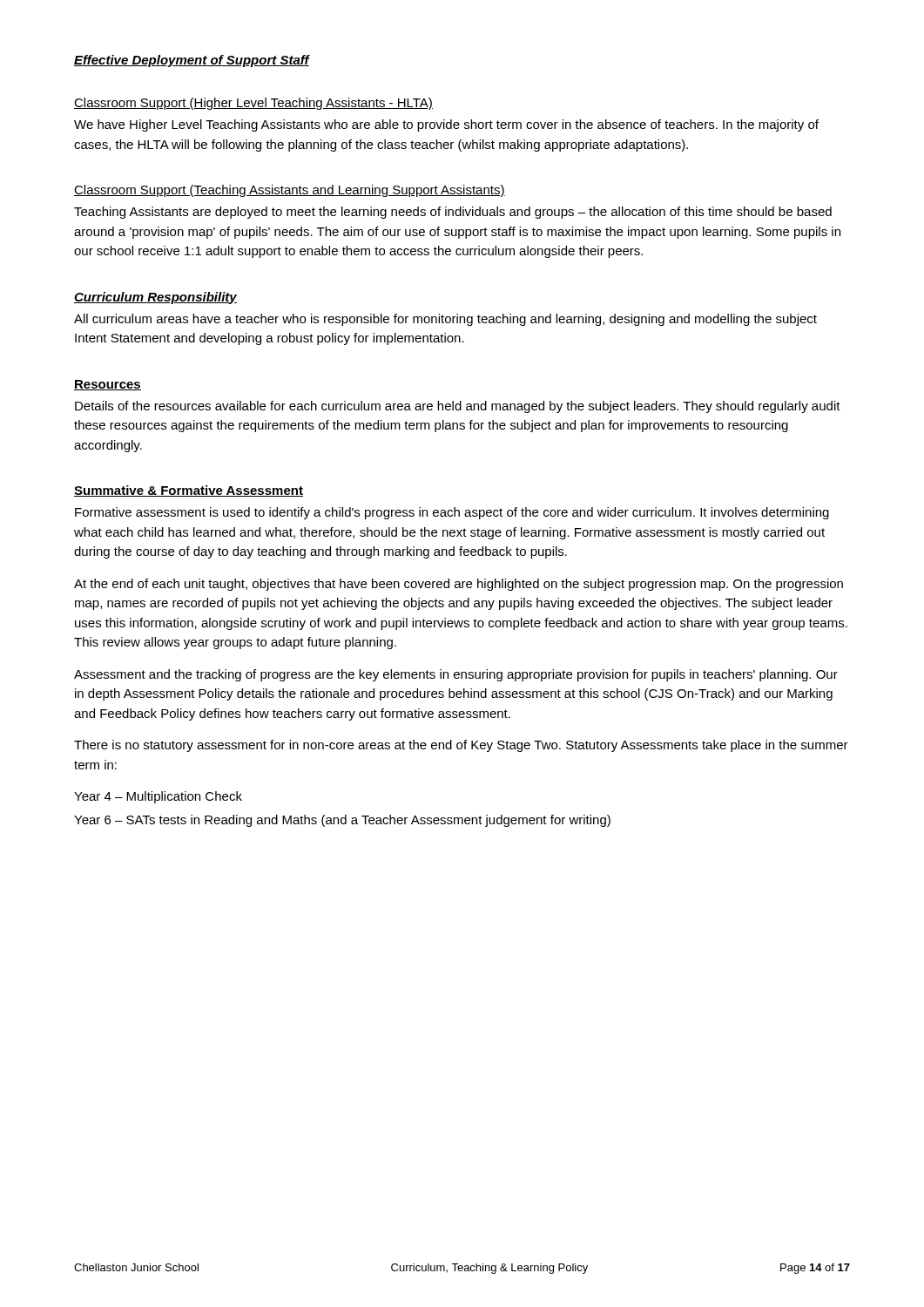Click where it says "Curriculum Responsibility"

[x=155, y=296]
